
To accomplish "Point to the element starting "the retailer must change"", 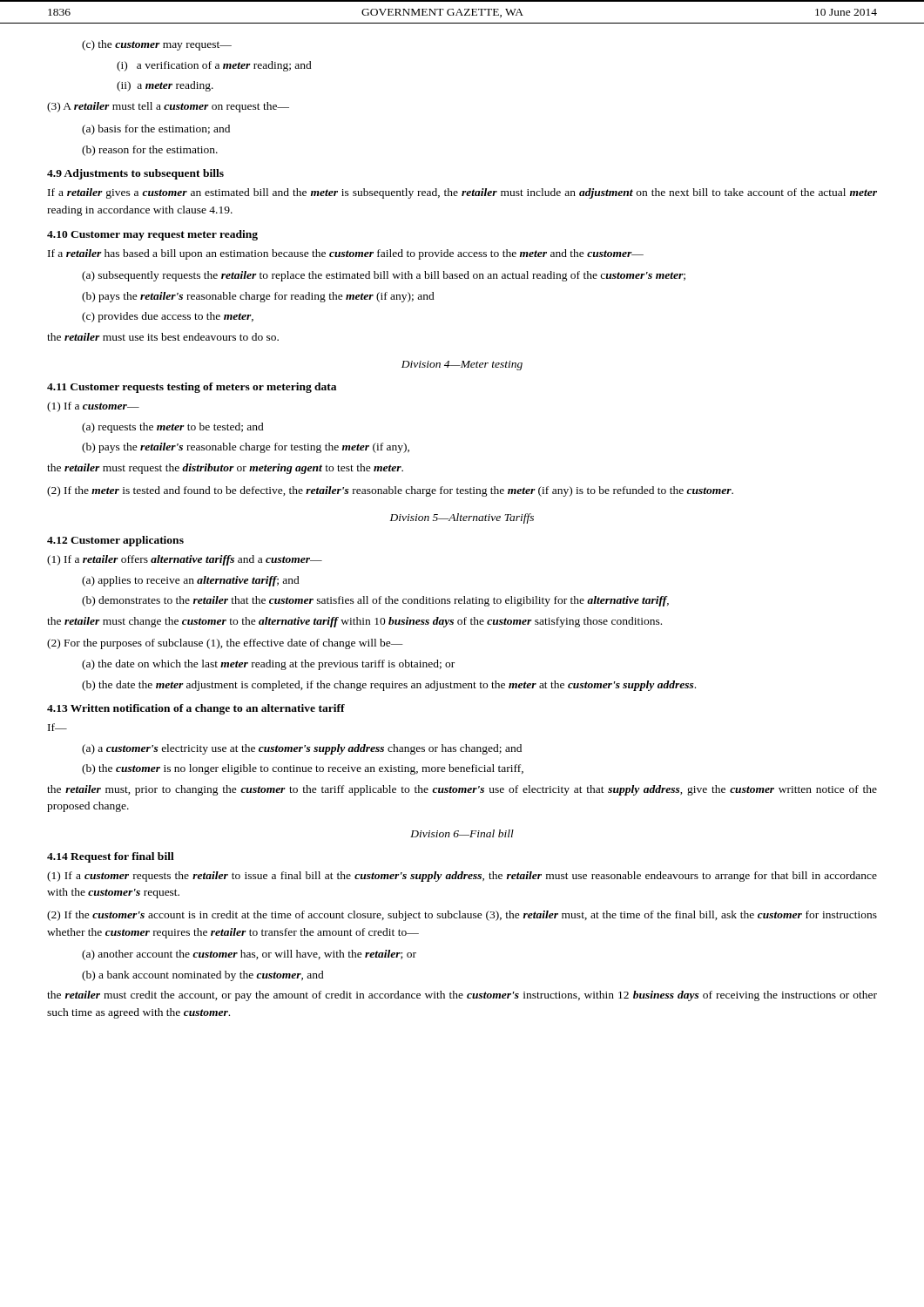I will pos(355,621).
